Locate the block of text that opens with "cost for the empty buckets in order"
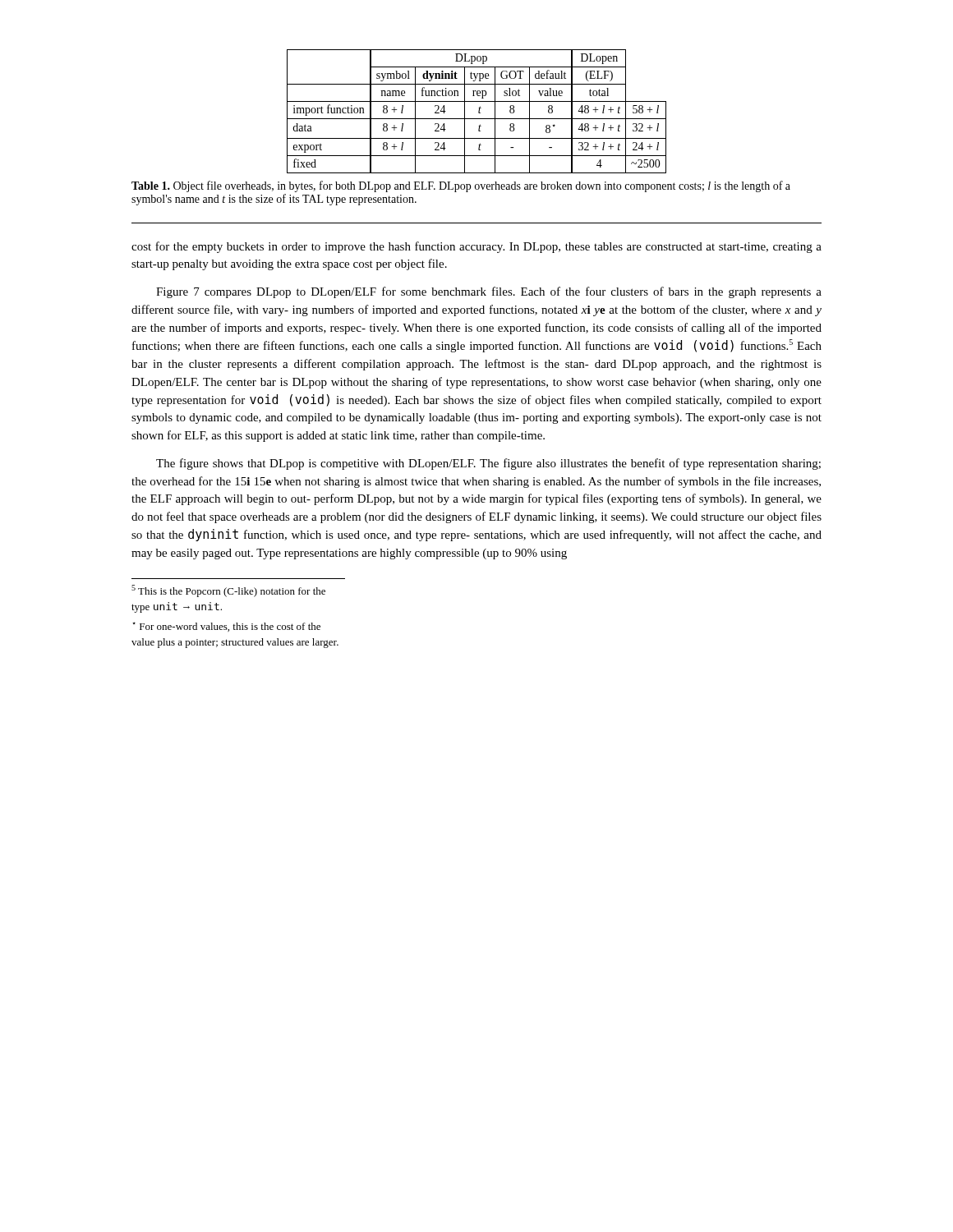The image size is (953, 1232). coord(476,255)
